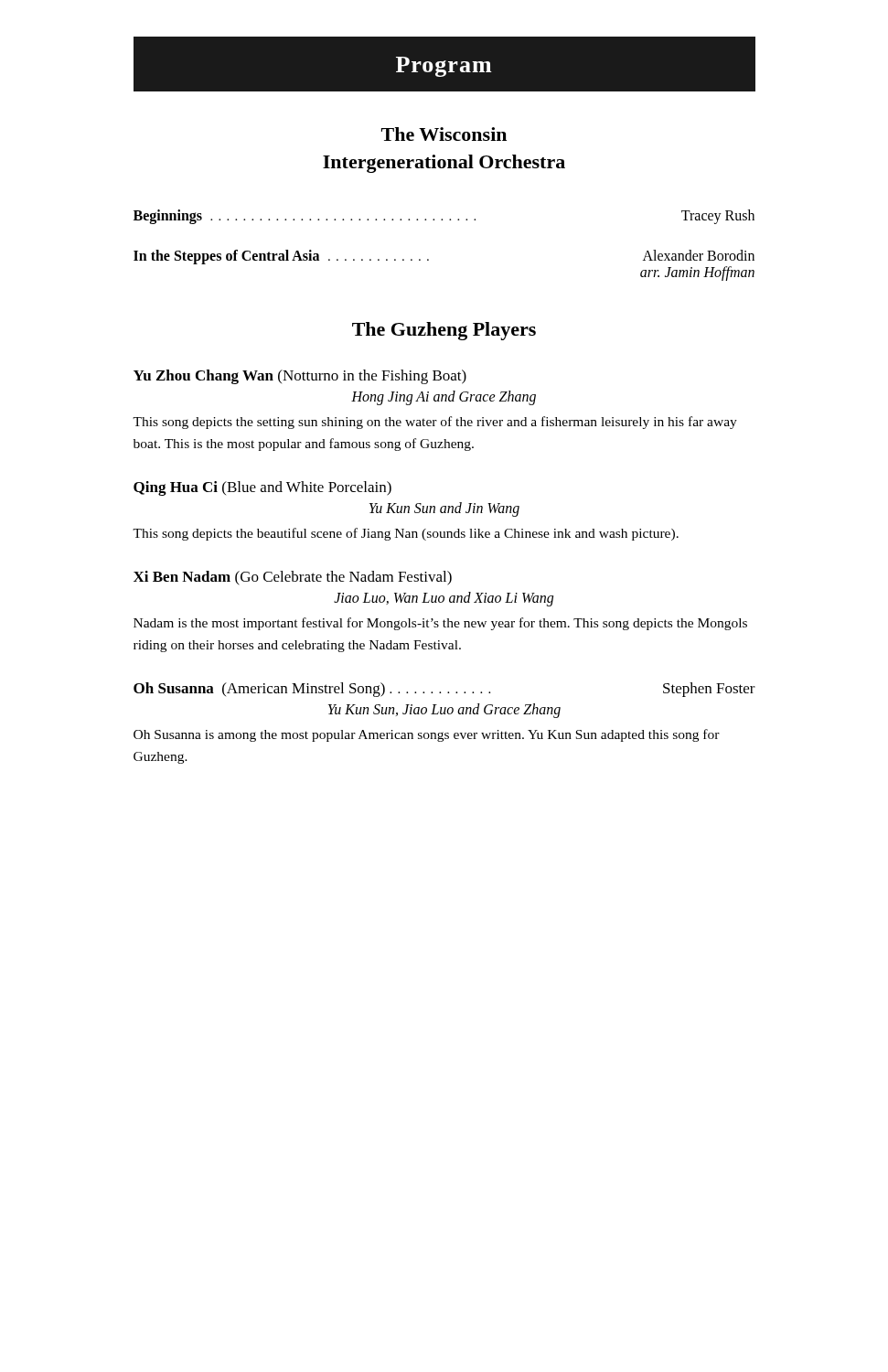Where does it say "The Guzheng Players"?
The height and width of the screenshot is (1372, 888).
444,330
